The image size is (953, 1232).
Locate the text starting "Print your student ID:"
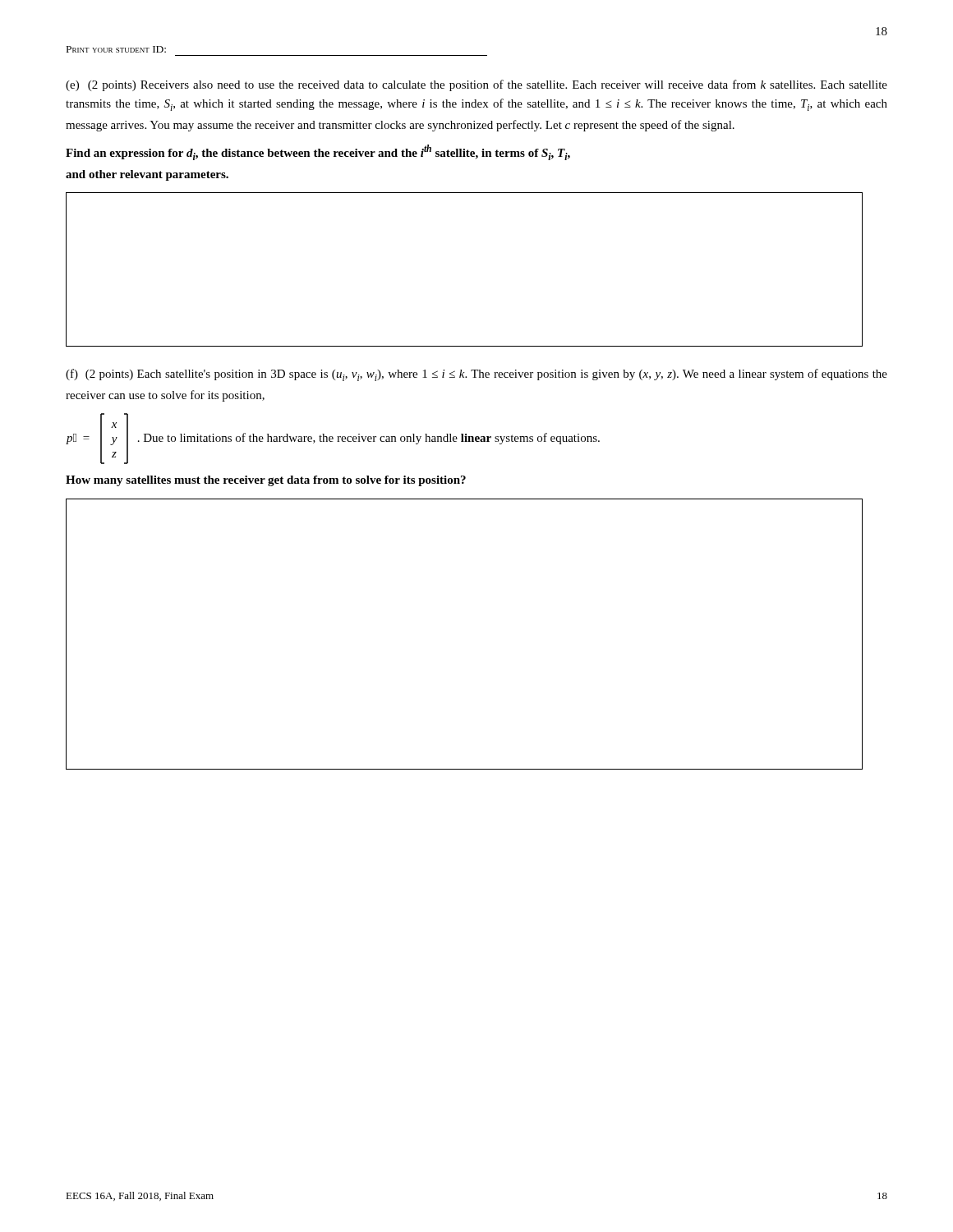click(x=276, y=48)
